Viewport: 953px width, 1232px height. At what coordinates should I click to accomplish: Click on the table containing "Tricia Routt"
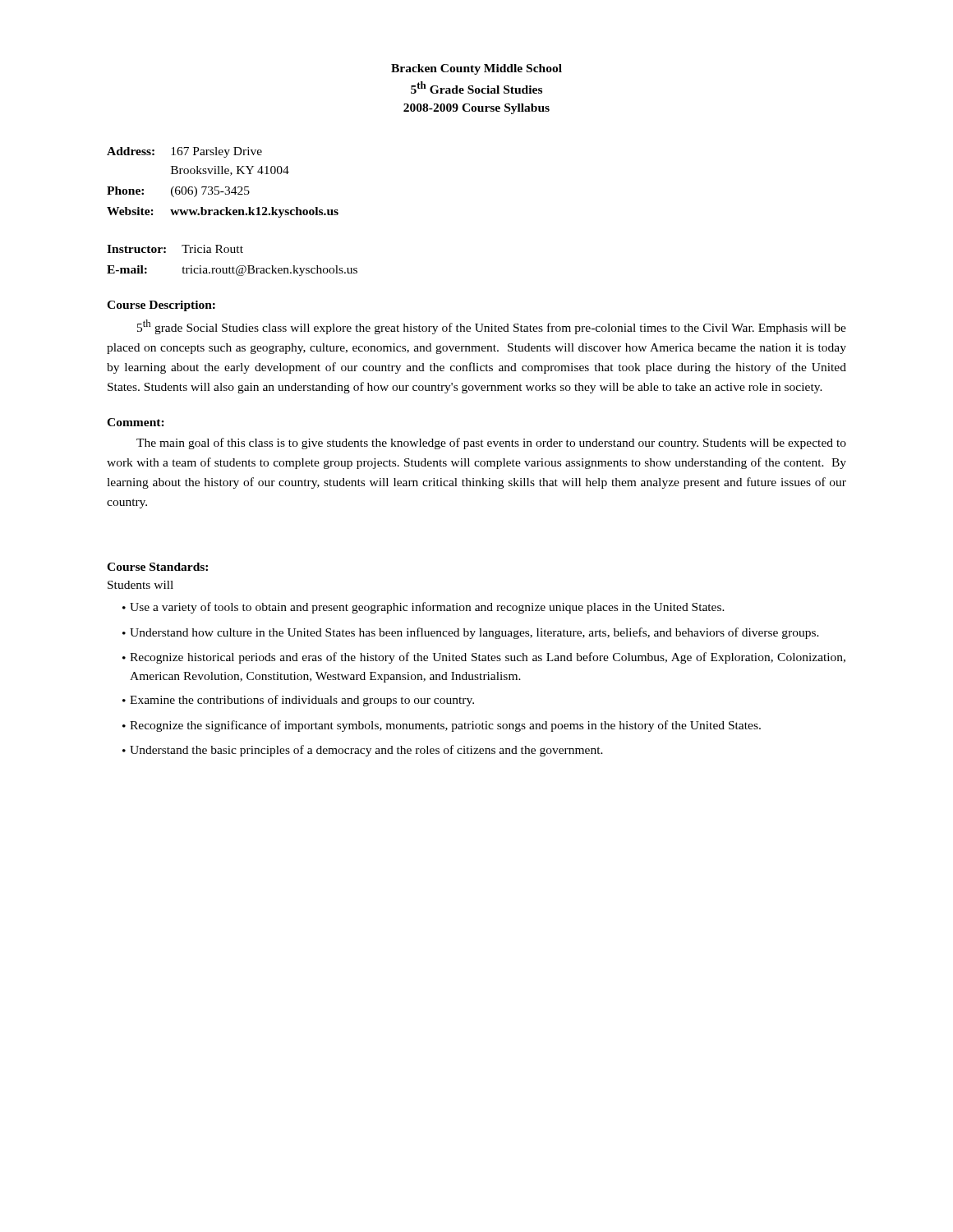[x=476, y=259]
